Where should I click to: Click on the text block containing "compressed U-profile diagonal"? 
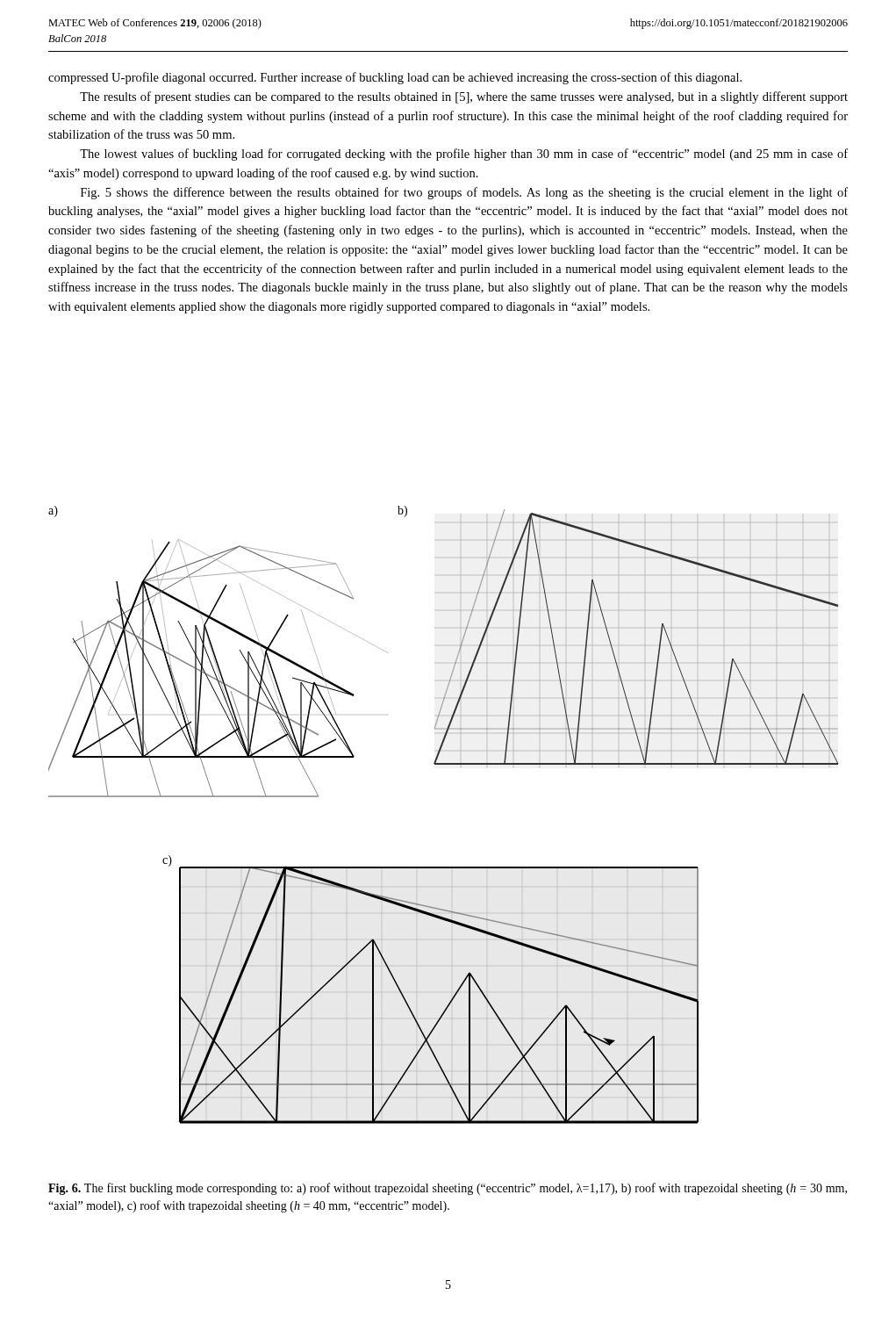[x=448, y=193]
